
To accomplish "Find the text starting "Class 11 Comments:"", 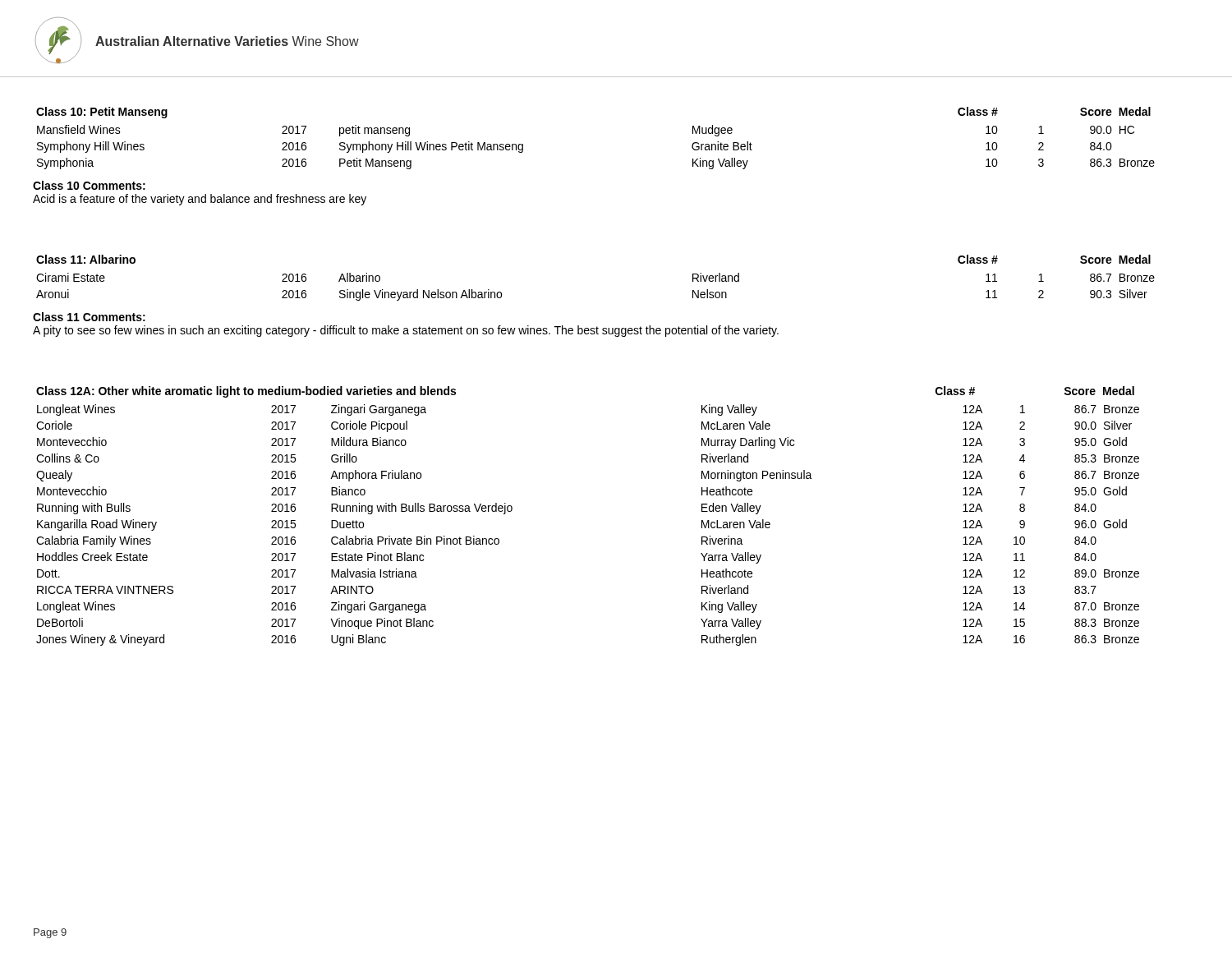I will pos(89,317).
